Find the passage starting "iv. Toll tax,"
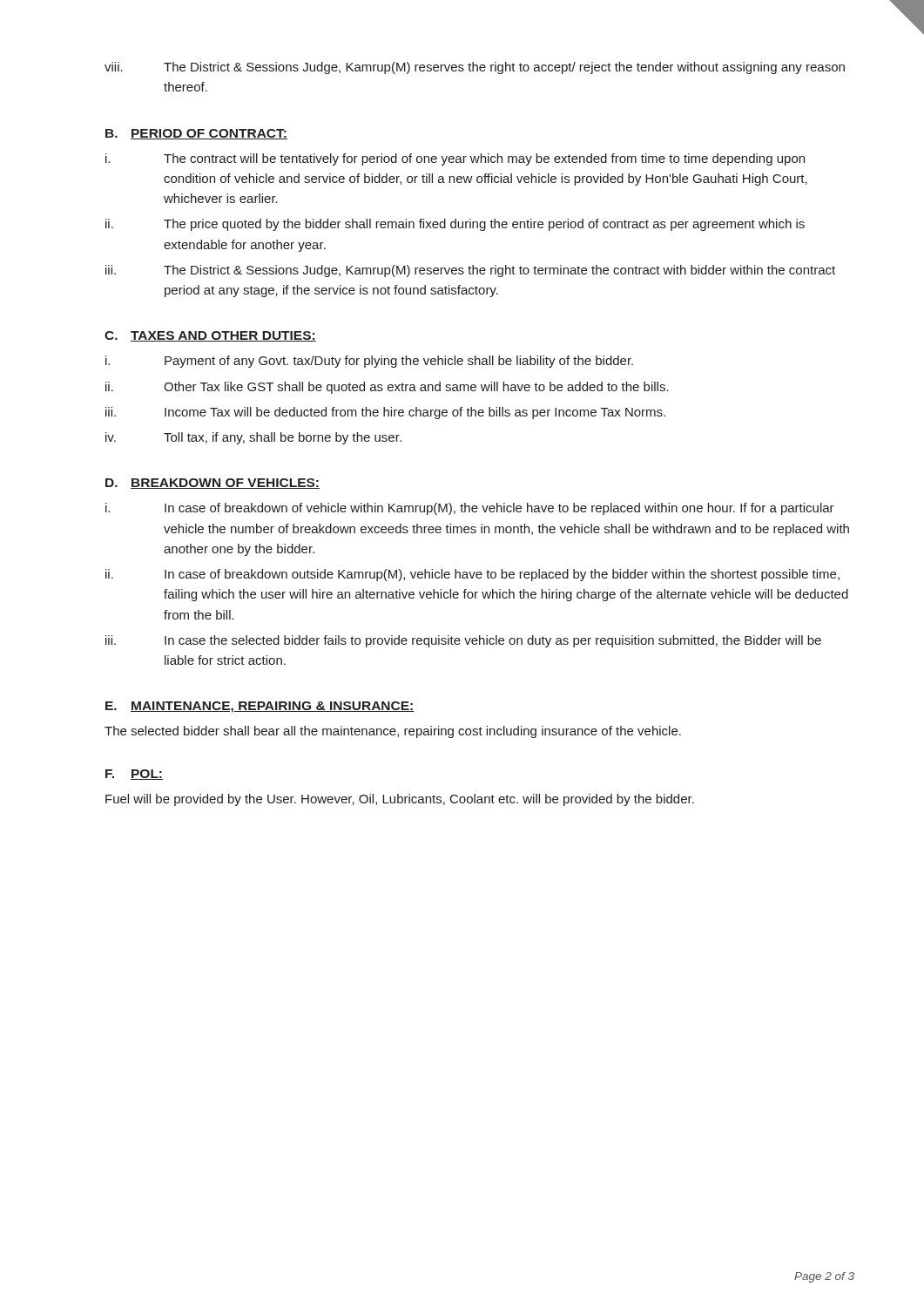 coord(253,438)
